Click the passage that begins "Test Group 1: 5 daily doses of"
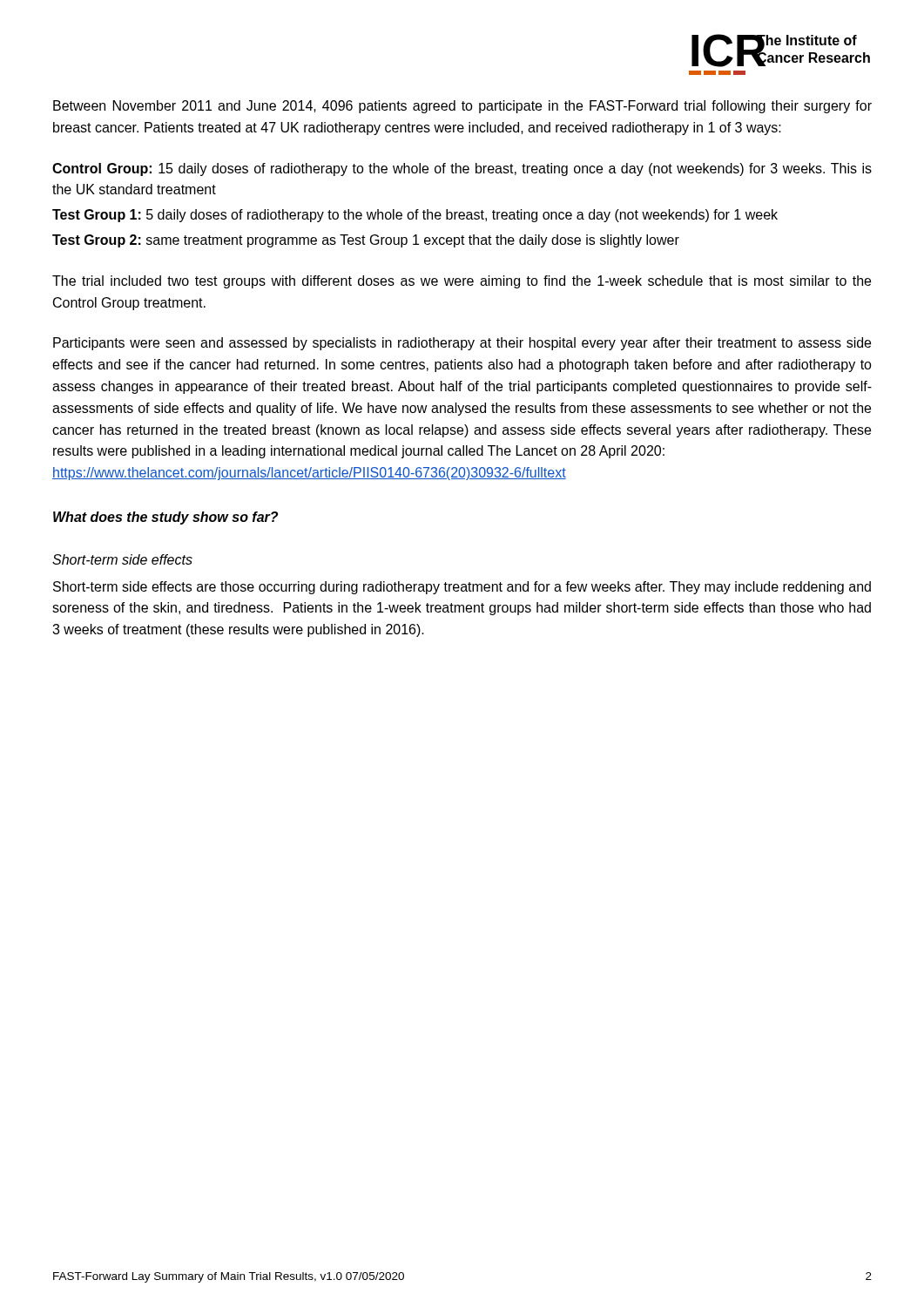 point(415,215)
